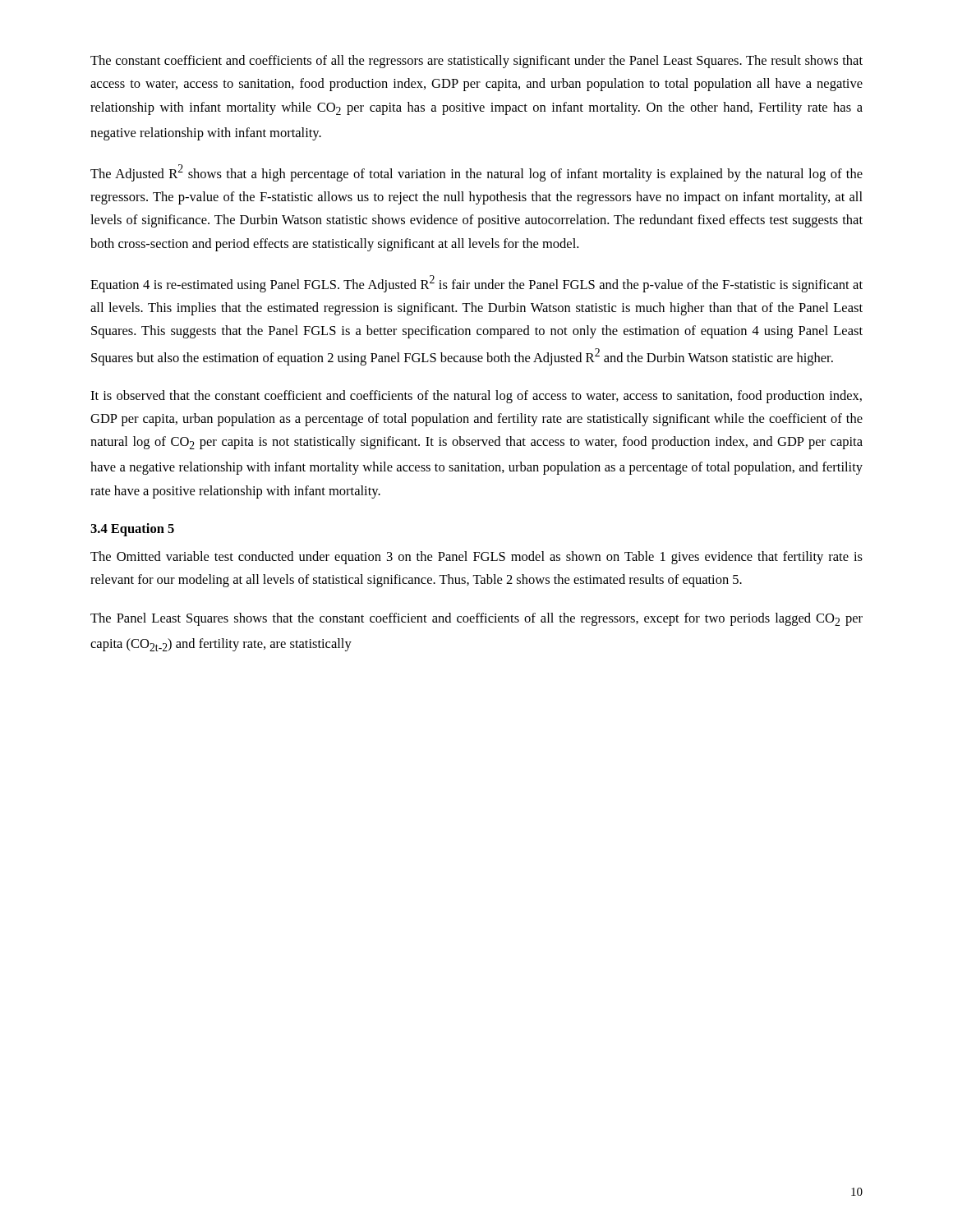Select the text block that reads "Equation 4 is re-estimated using"
Screen dimensions: 1232x953
(476, 319)
